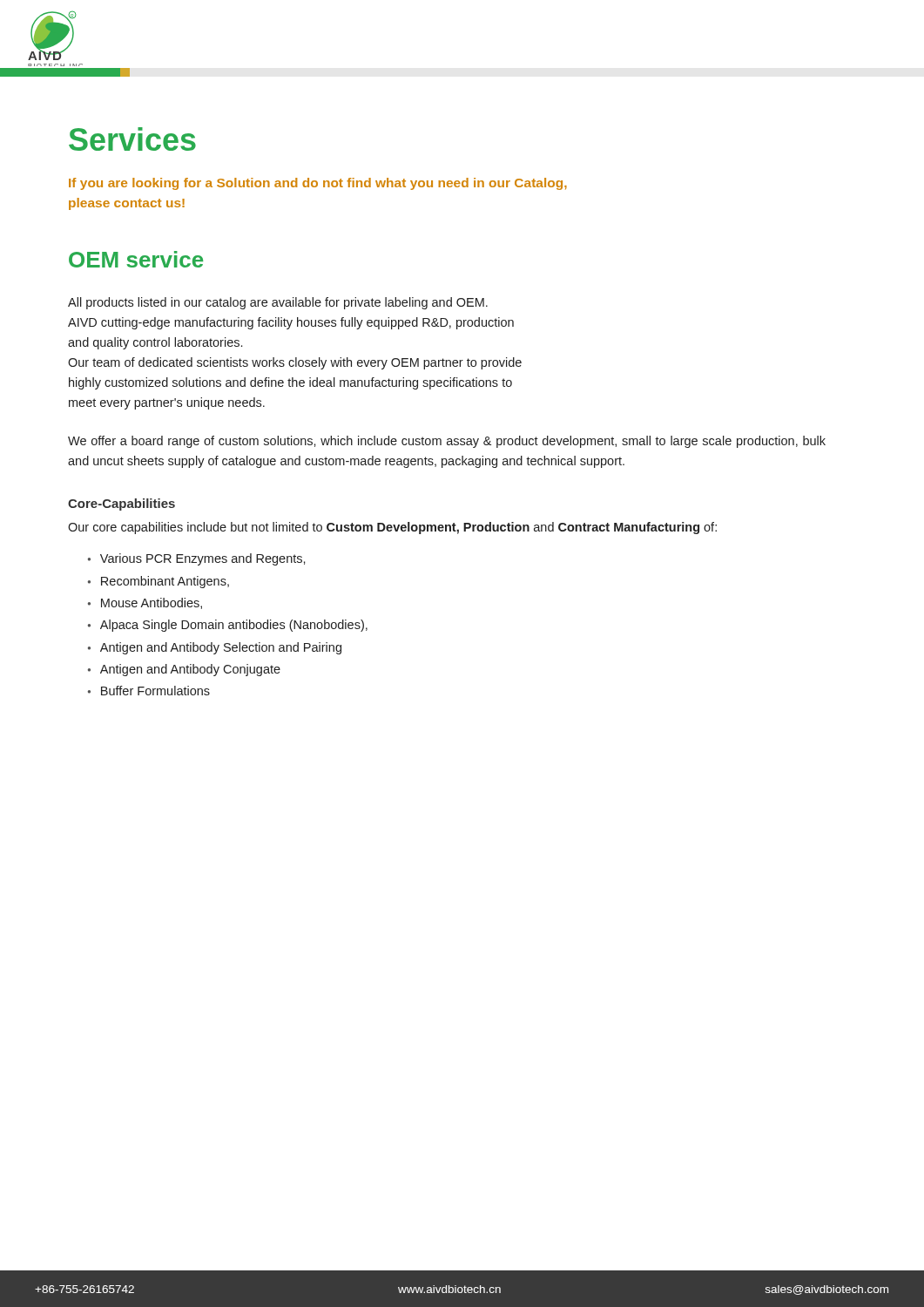Locate the text block starting "OEM service"
This screenshot has height=1307, width=924.
(x=136, y=259)
